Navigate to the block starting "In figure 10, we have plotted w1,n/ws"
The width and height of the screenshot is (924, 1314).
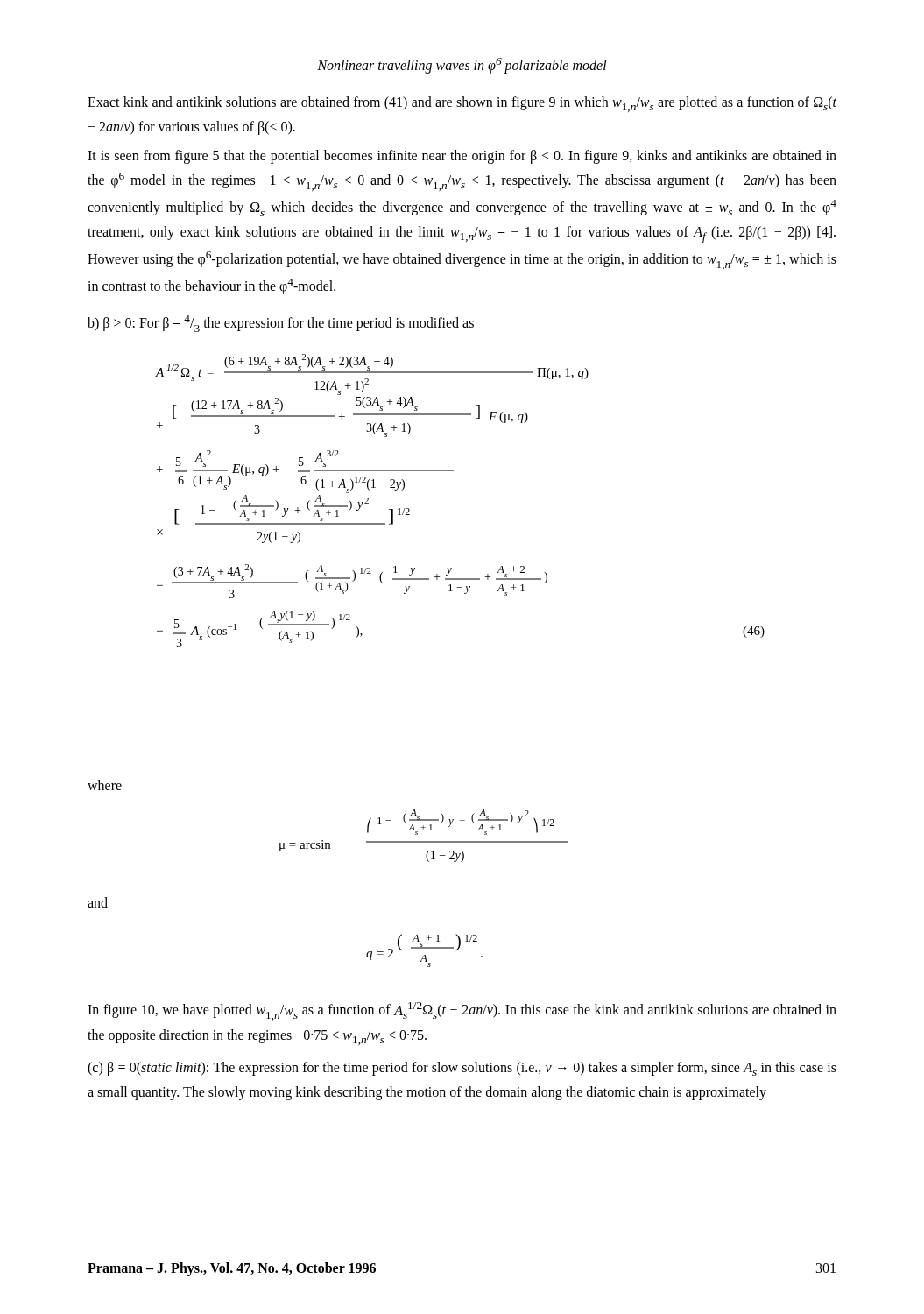462,1023
